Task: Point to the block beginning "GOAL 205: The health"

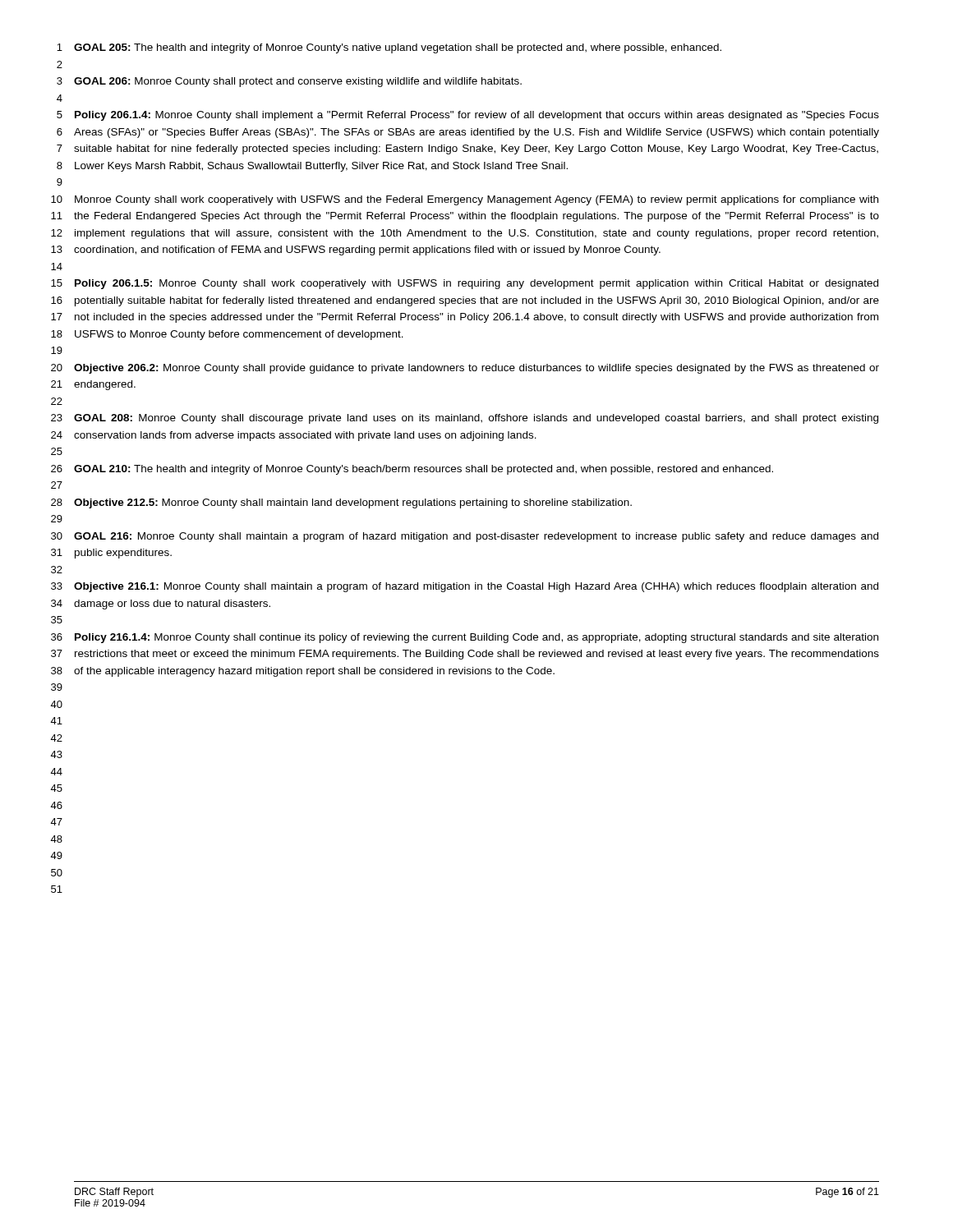Action: (x=398, y=47)
